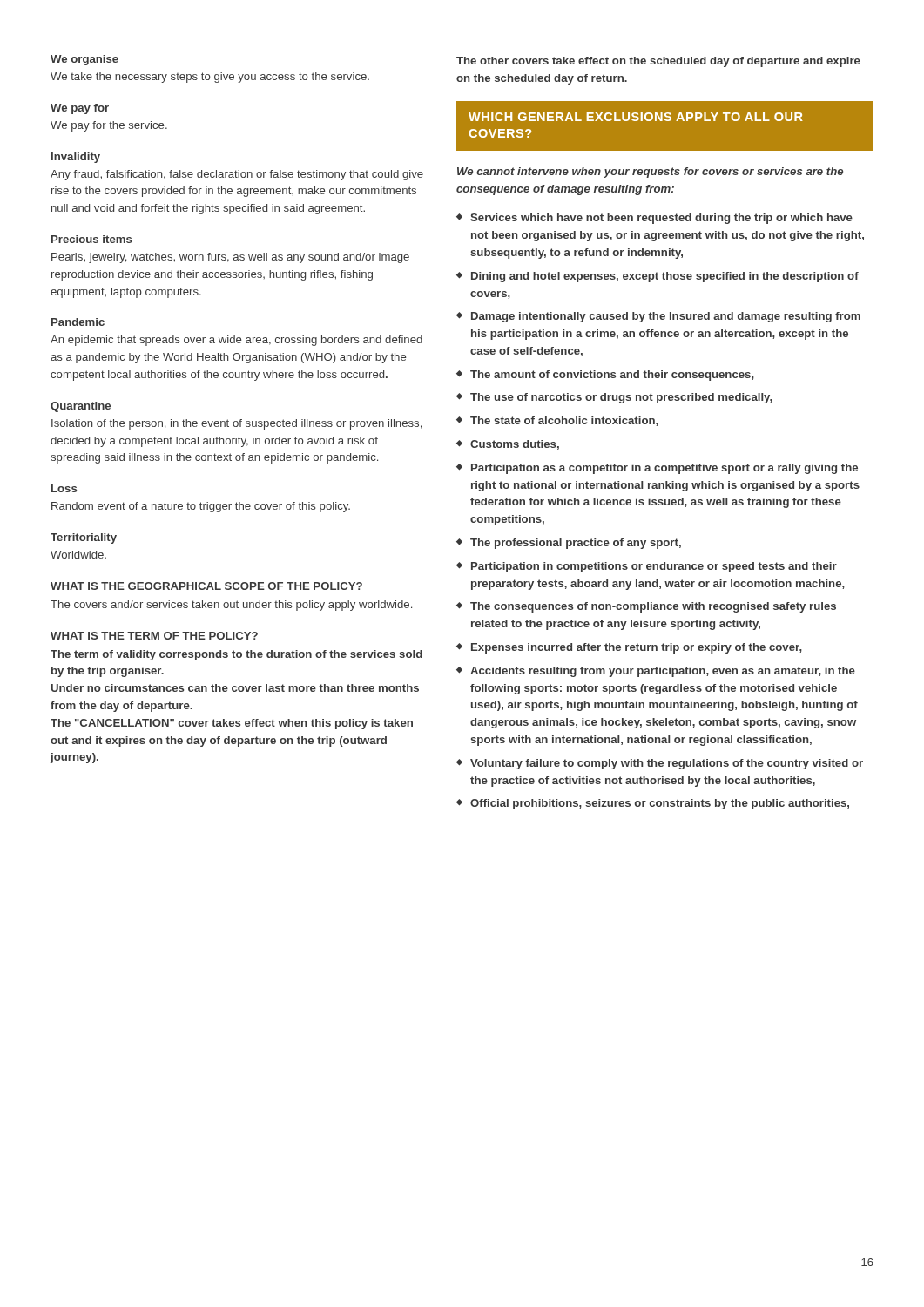The height and width of the screenshot is (1307, 924).
Task: Find the block on this page that starts "The consequences of non-compliance with recognised safety"
Action: click(653, 615)
